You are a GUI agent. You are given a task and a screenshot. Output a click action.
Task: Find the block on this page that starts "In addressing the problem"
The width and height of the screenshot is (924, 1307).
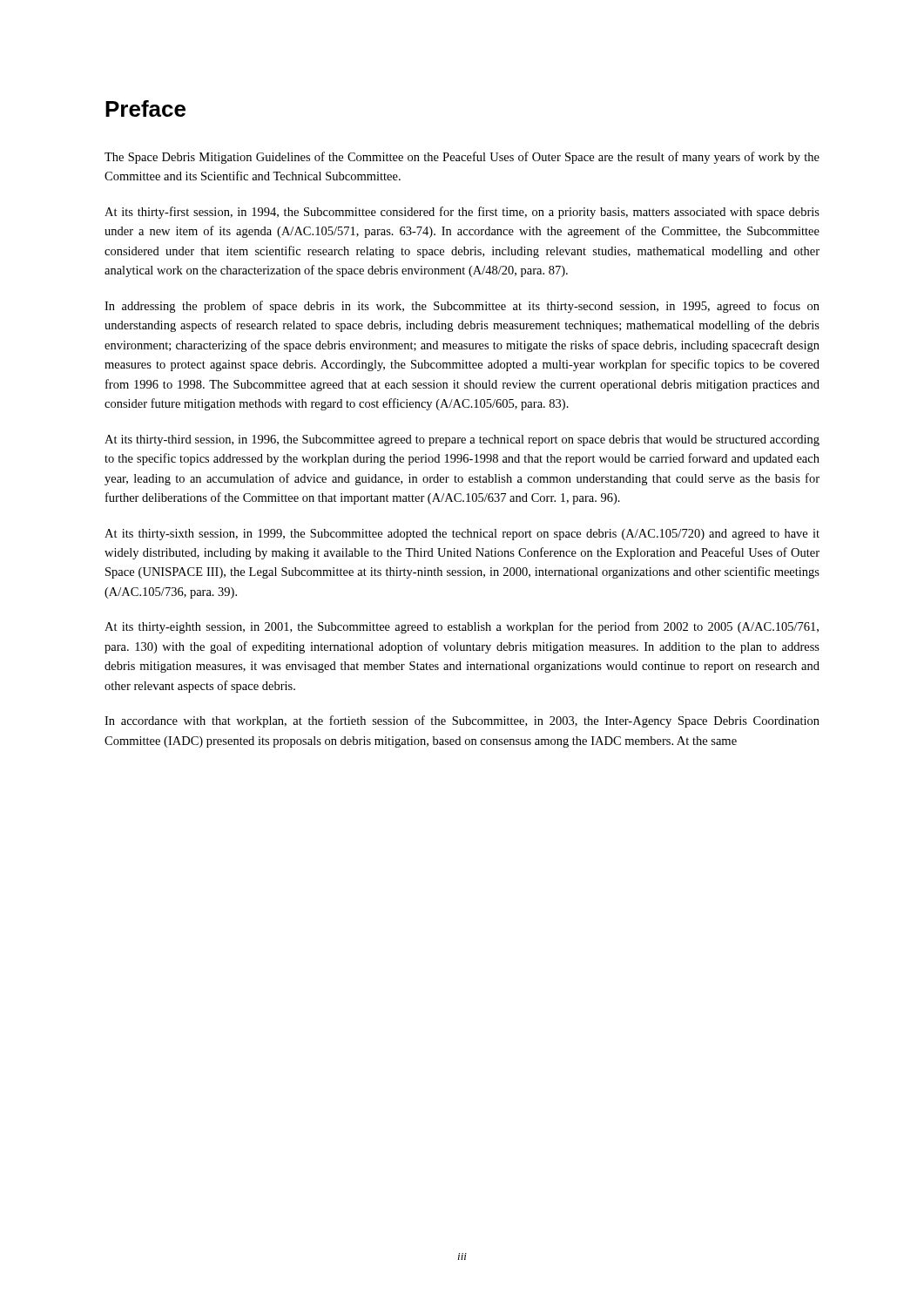462,355
